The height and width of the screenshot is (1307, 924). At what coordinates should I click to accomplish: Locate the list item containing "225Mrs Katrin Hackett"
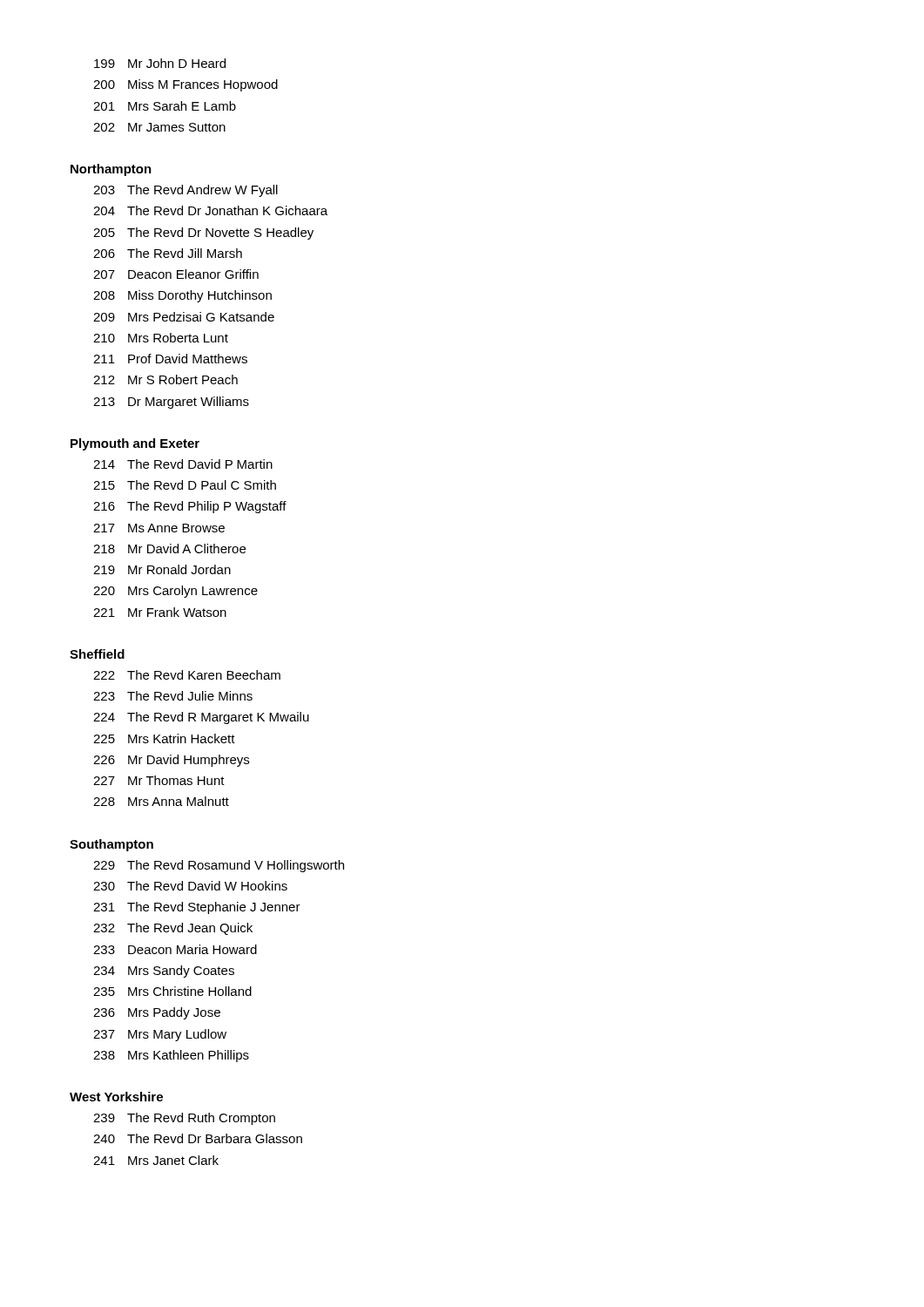pos(152,738)
